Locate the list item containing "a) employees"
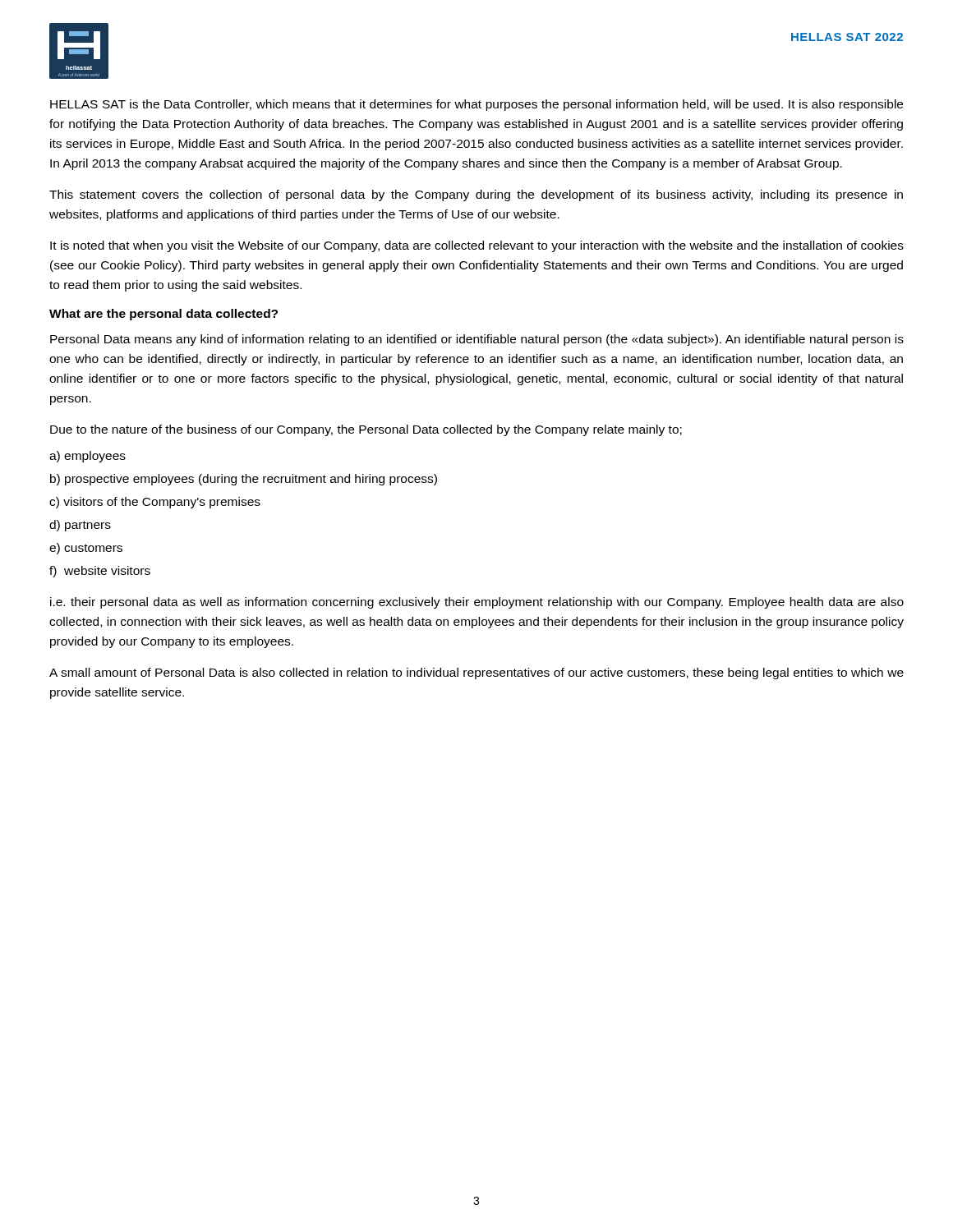Viewport: 953px width, 1232px height. pyautogui.click(x=87, y=456)
